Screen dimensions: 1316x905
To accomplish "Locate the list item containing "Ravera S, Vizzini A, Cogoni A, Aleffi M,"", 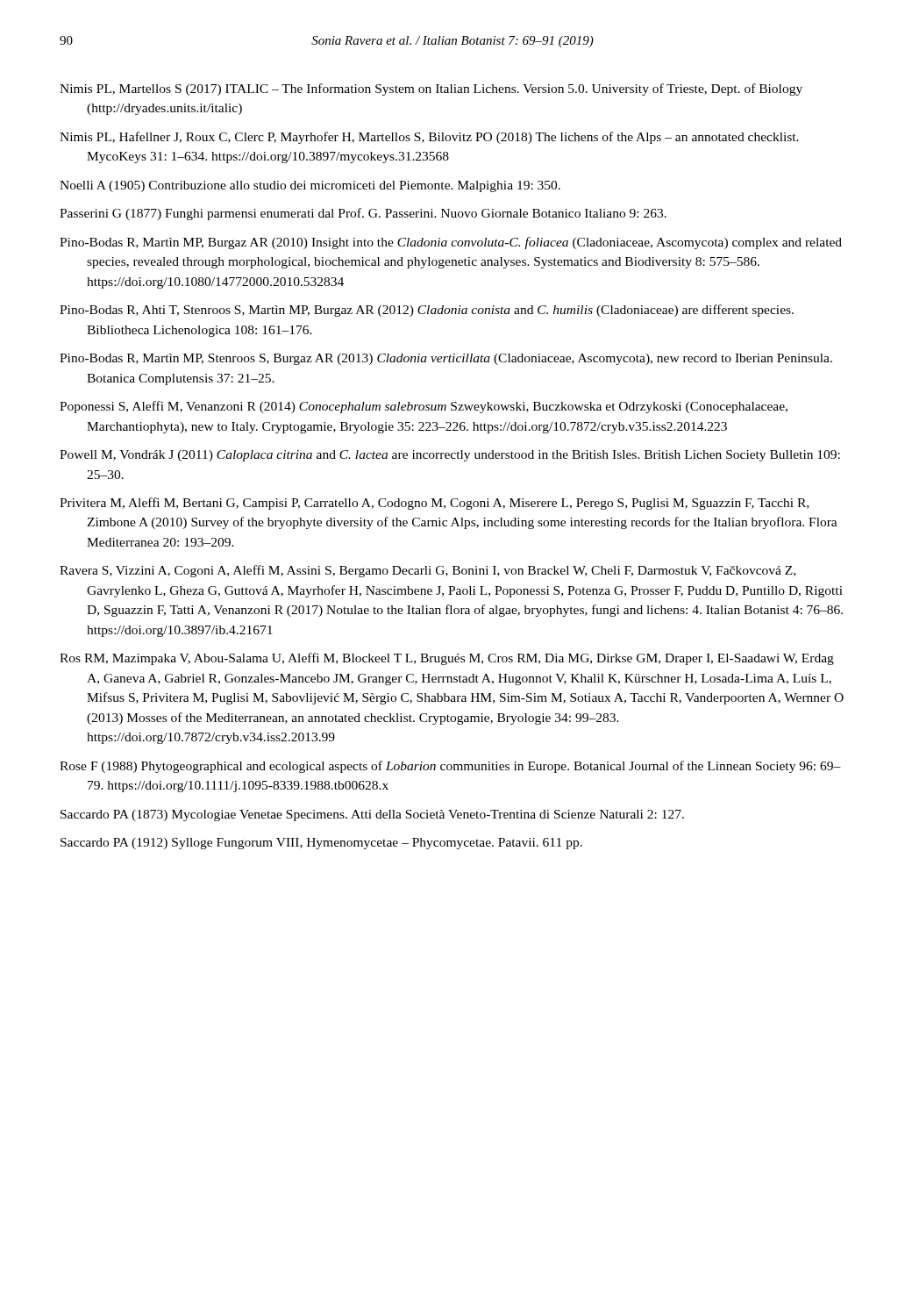I will tap(452, 600).
